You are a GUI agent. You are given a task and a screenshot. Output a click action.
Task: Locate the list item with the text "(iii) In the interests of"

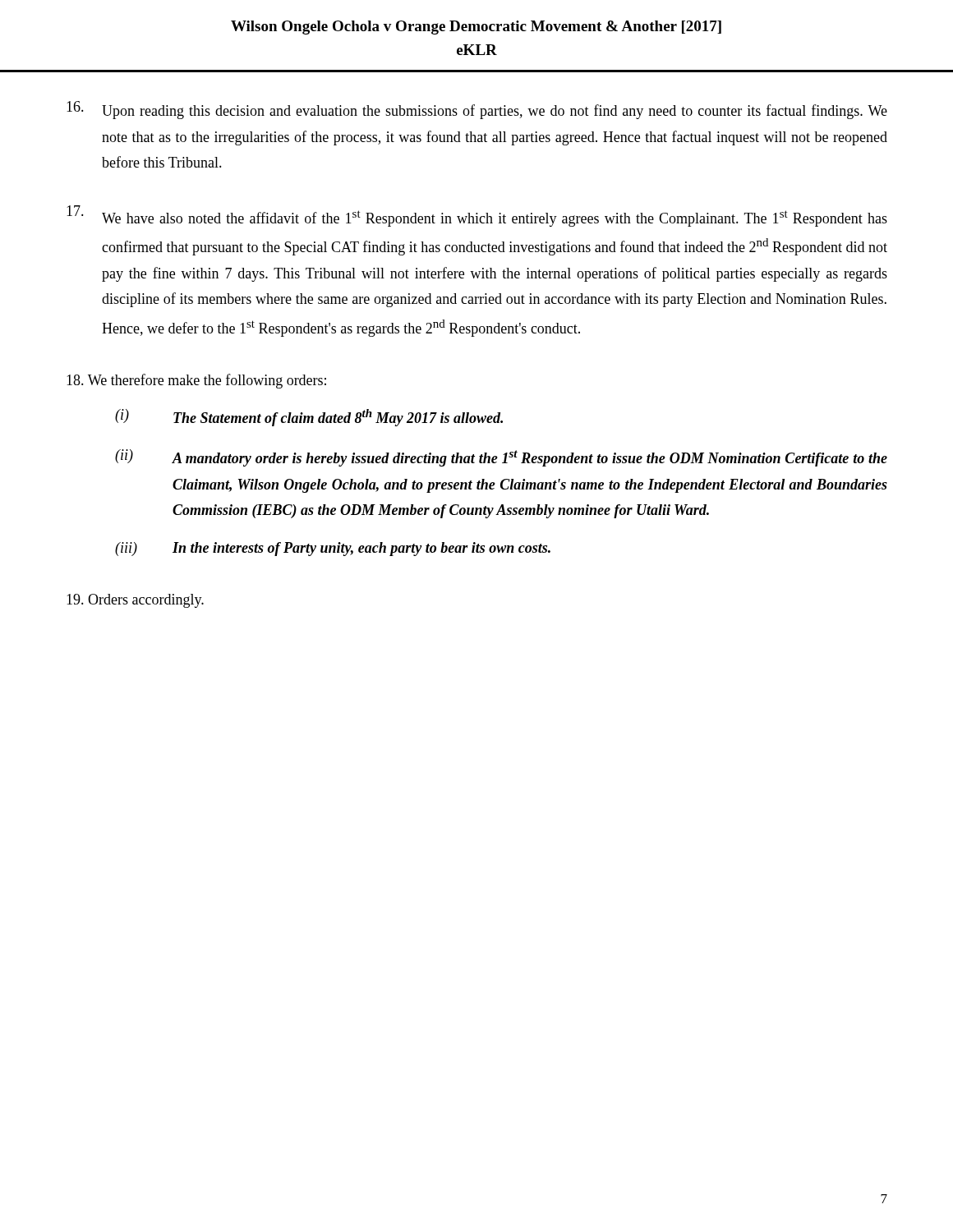click(501, 548)
